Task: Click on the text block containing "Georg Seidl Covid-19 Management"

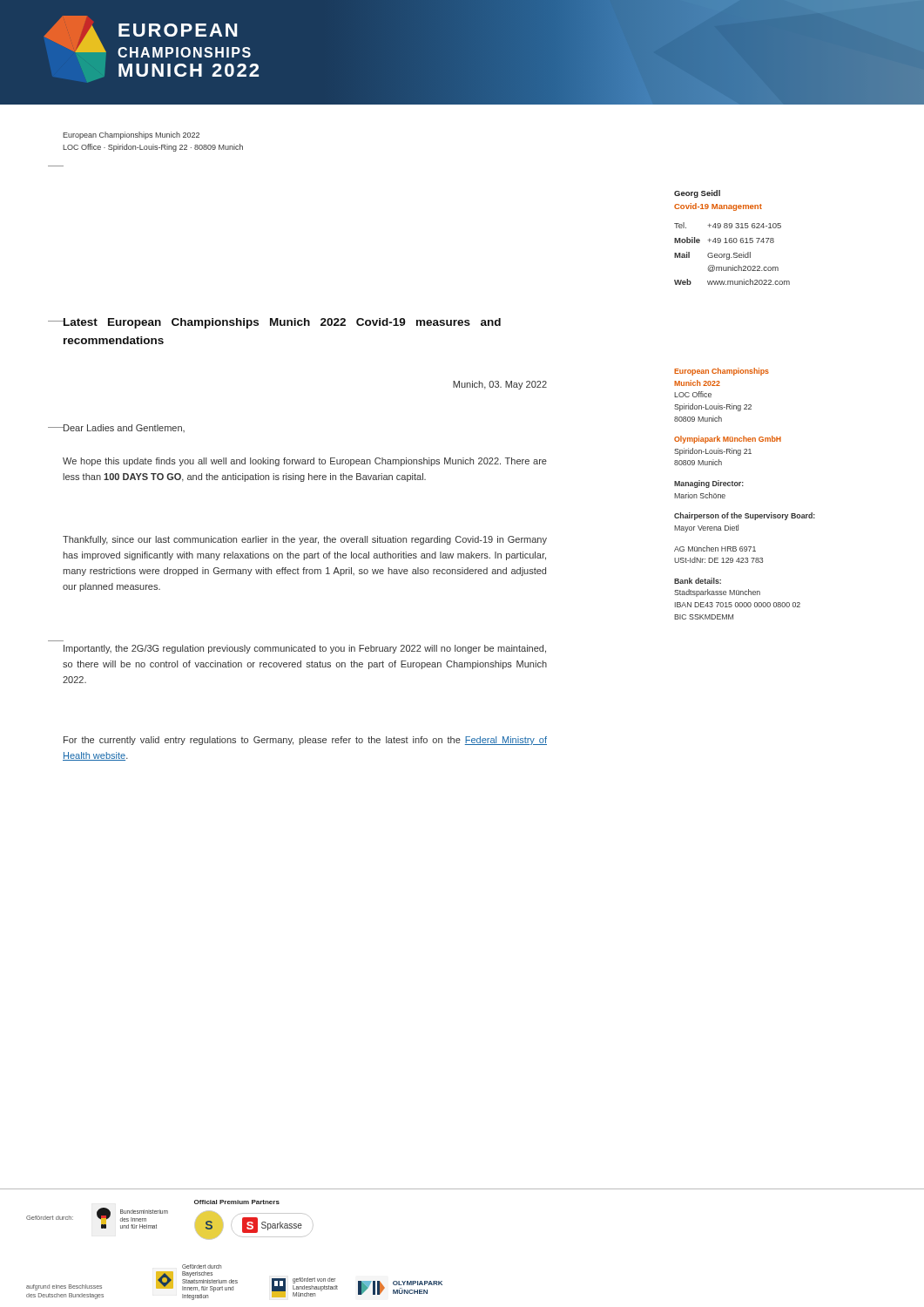Action: point(768,239)
